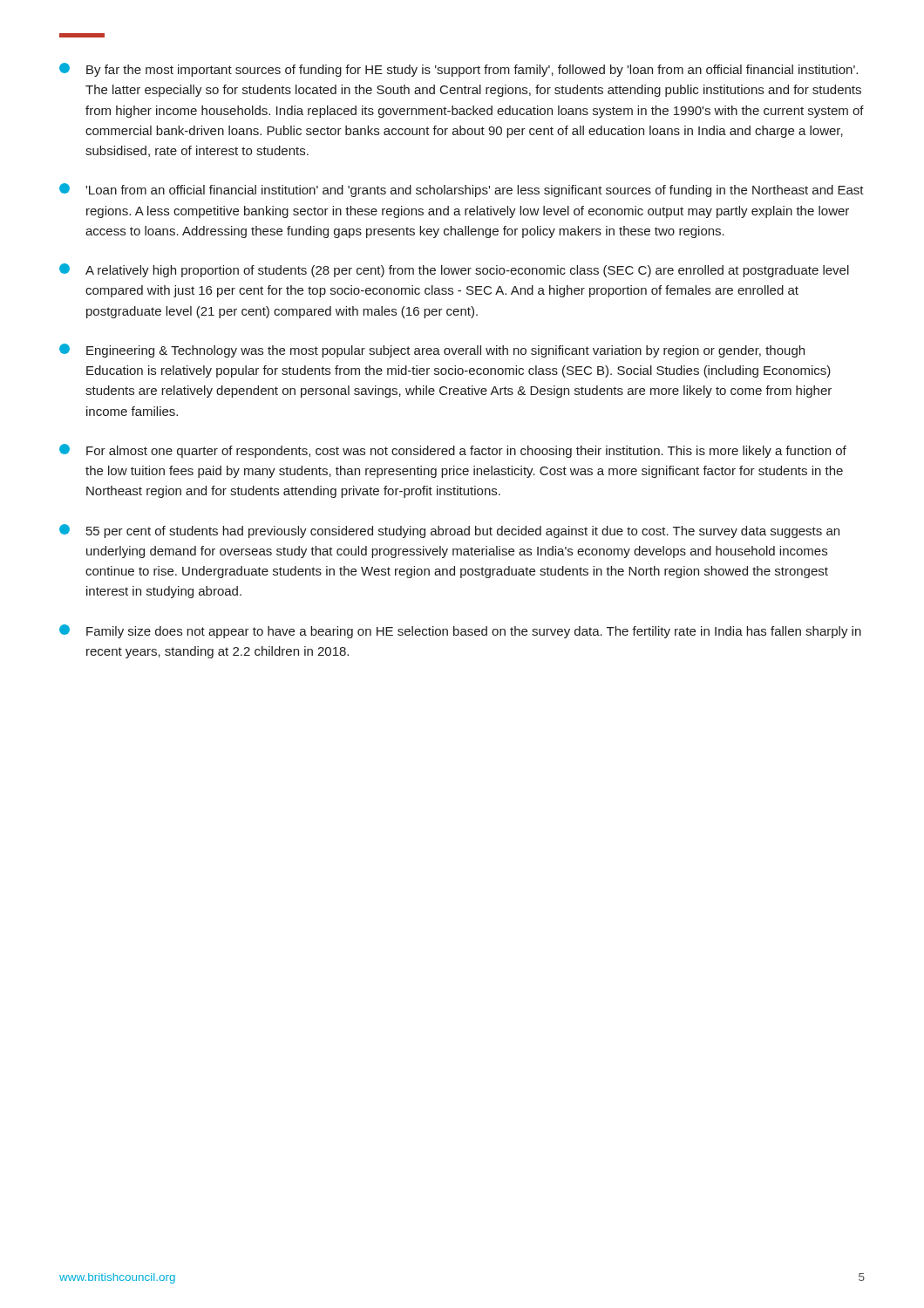This screenshot has width=924, height=1308.
Task: Find the list item with the text "A relatively high proportion of students"
Action: pyautogui.click(x=462, y=290)
